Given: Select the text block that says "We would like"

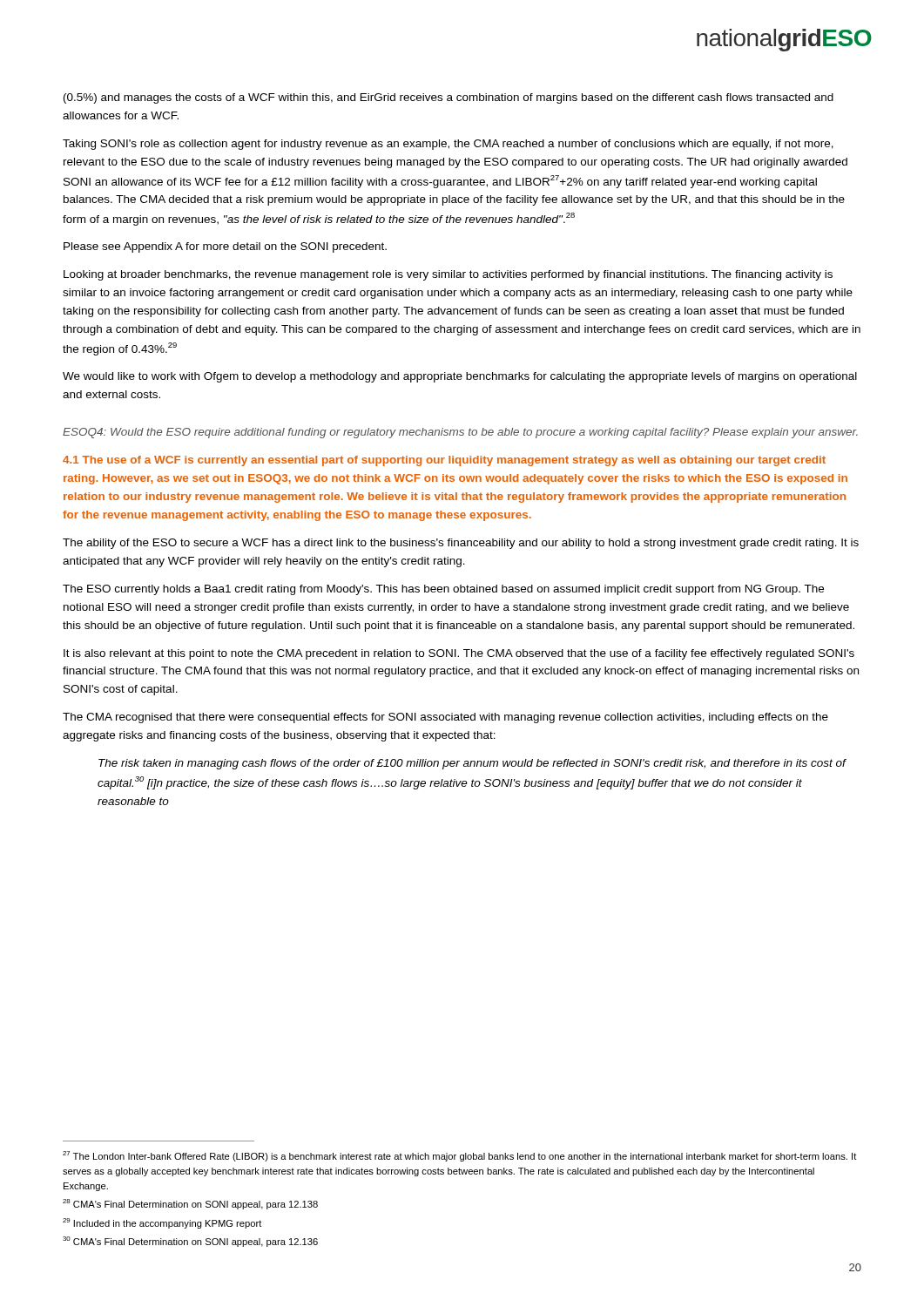Looking at the screenshot, I should 462,386.
